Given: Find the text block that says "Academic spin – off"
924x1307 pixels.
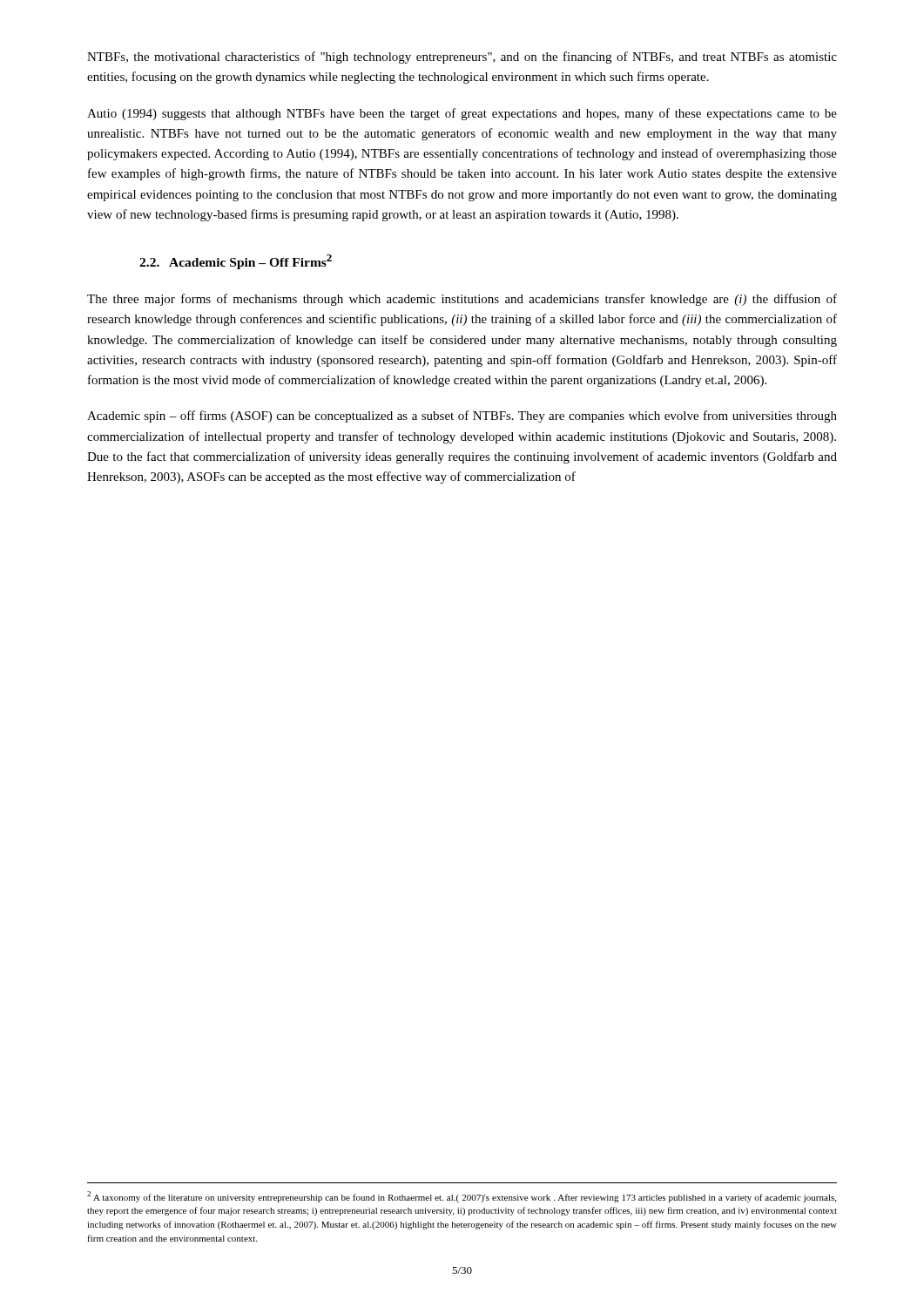Looking at the screenshot, I should [x=462, y=447].
